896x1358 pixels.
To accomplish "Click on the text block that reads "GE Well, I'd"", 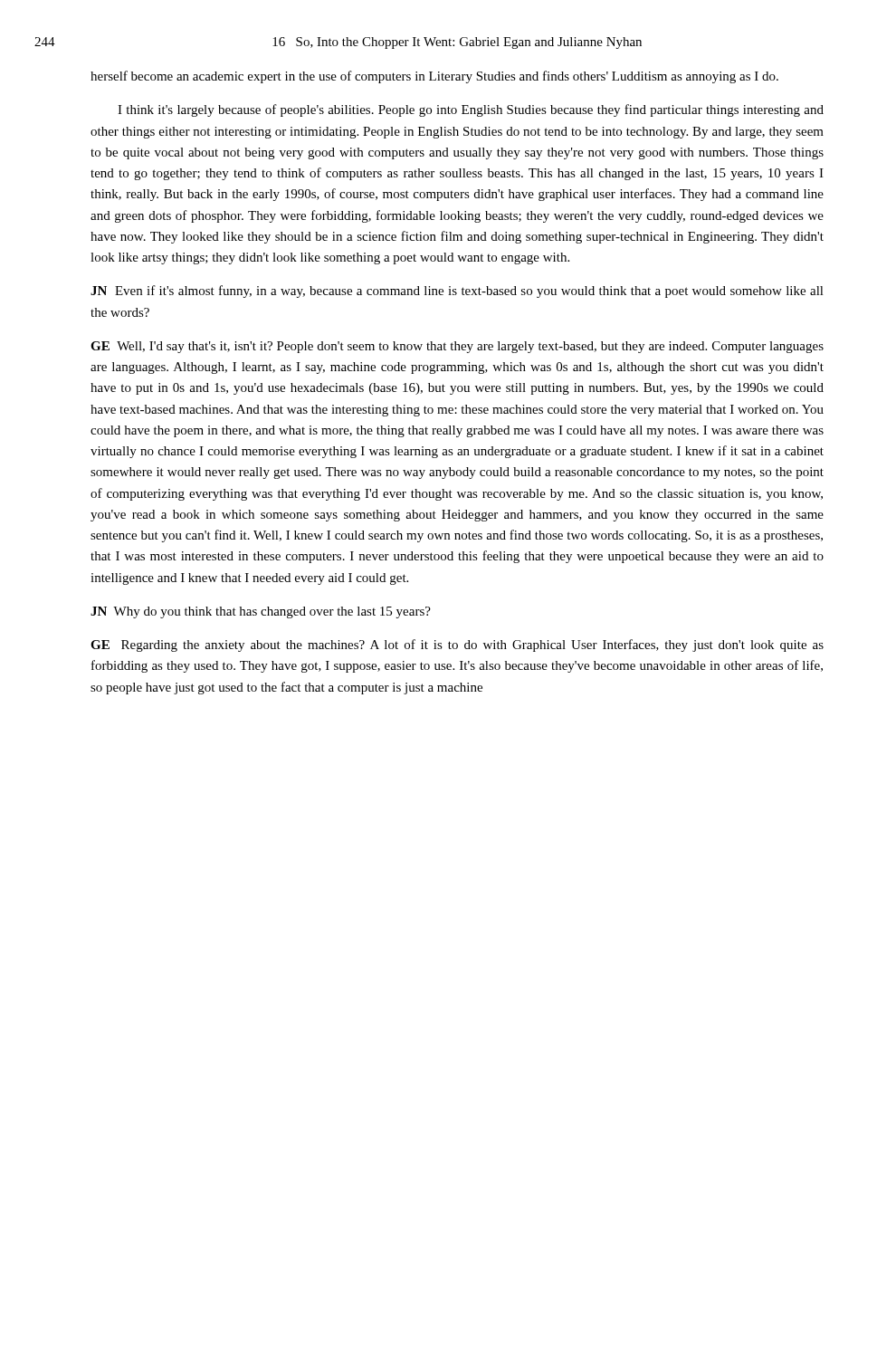I will pyautogui.click(x=457, y=461).
